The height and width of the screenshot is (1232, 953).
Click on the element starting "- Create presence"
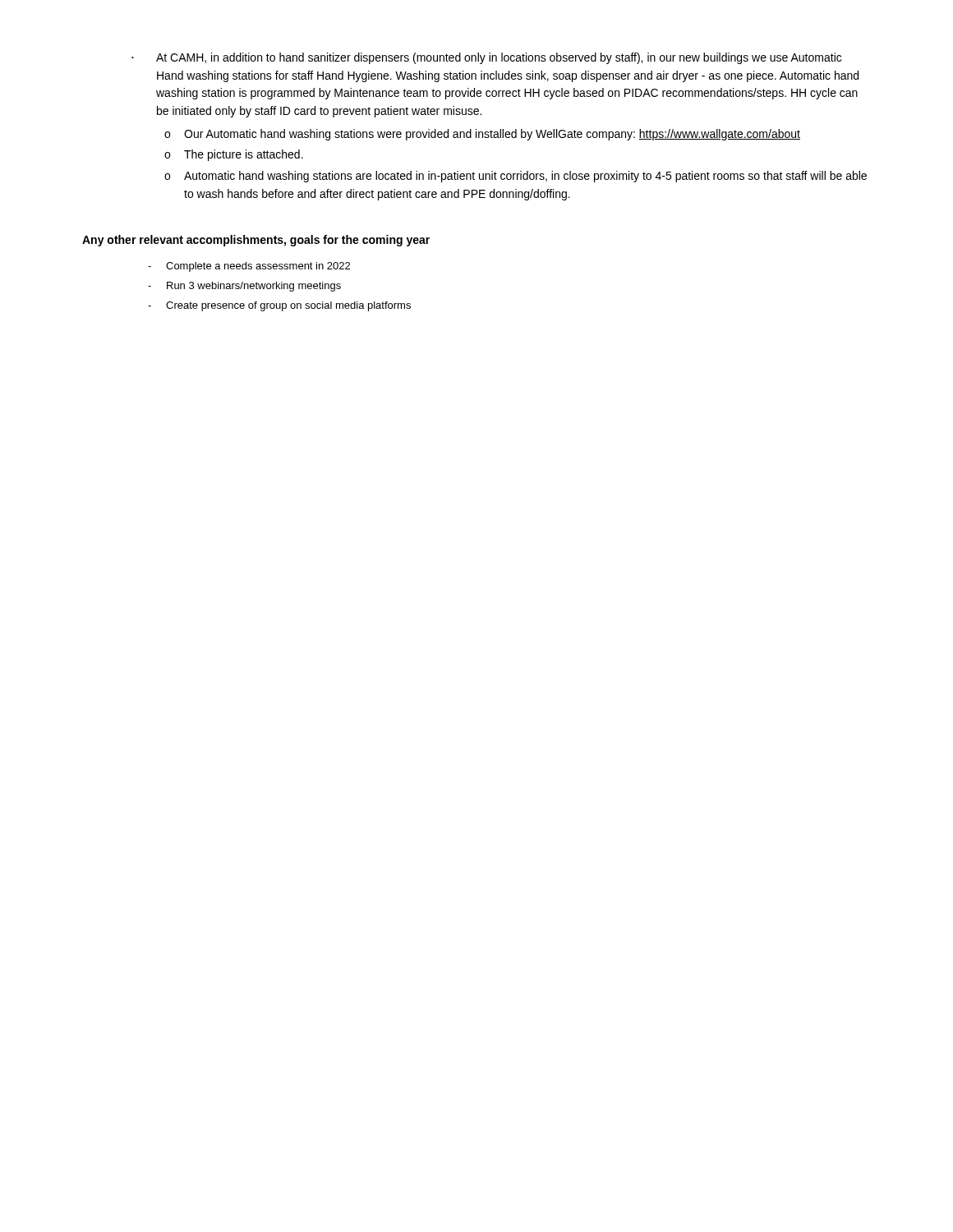pyautogui.click(x=280, y=305)
